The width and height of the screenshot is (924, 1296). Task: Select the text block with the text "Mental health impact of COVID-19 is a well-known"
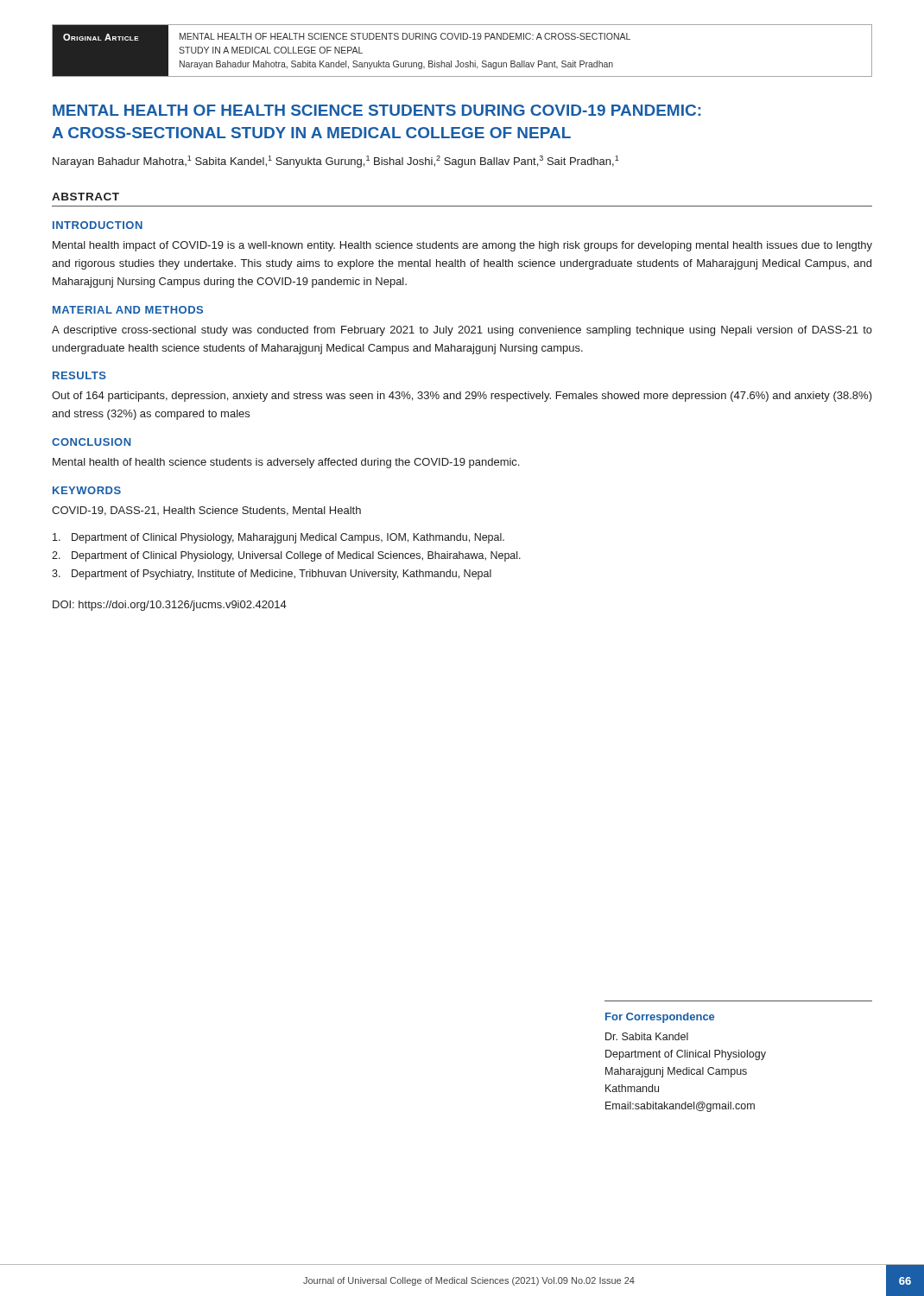click(462, 263)
